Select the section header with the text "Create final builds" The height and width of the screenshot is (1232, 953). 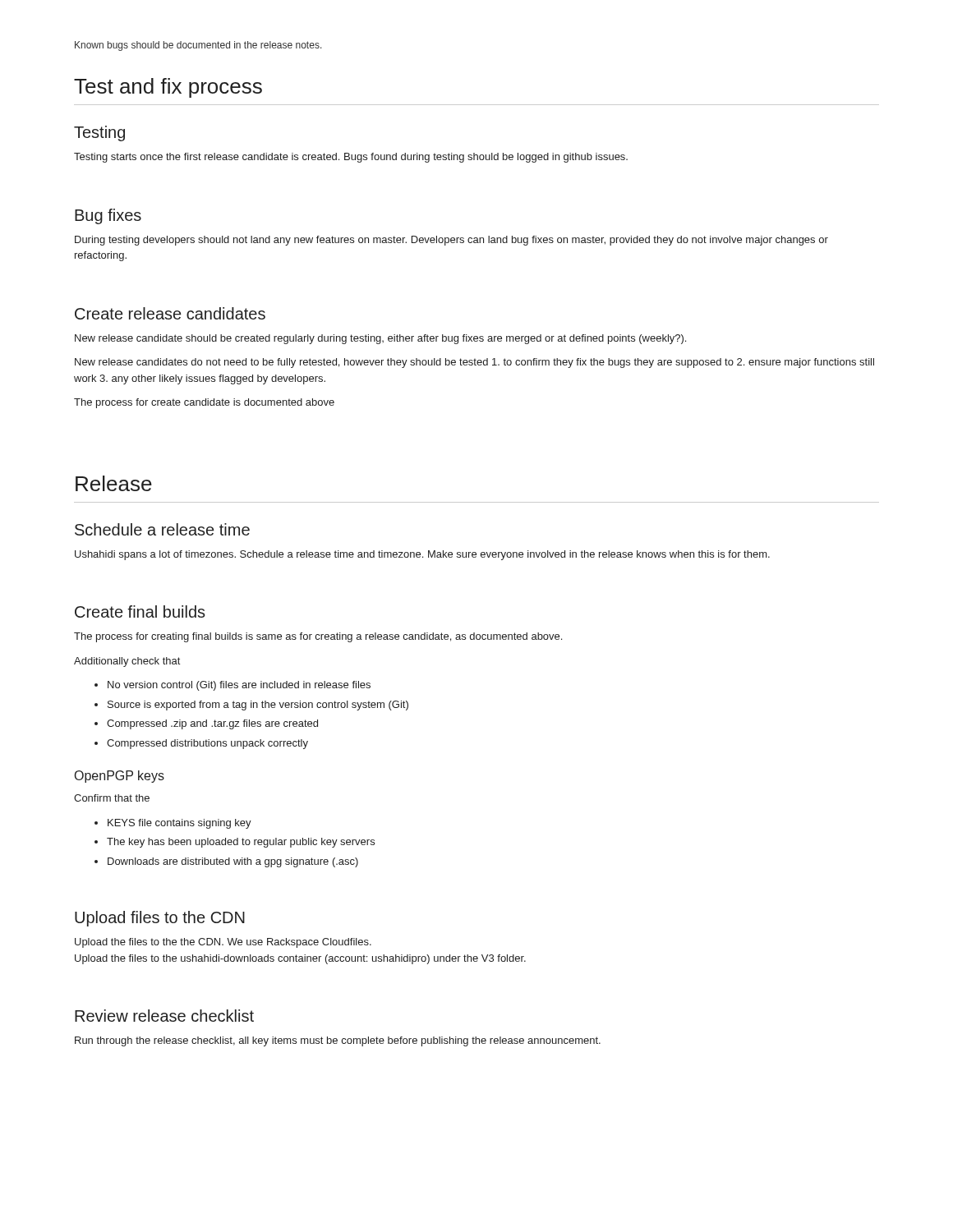coord(140,611)
